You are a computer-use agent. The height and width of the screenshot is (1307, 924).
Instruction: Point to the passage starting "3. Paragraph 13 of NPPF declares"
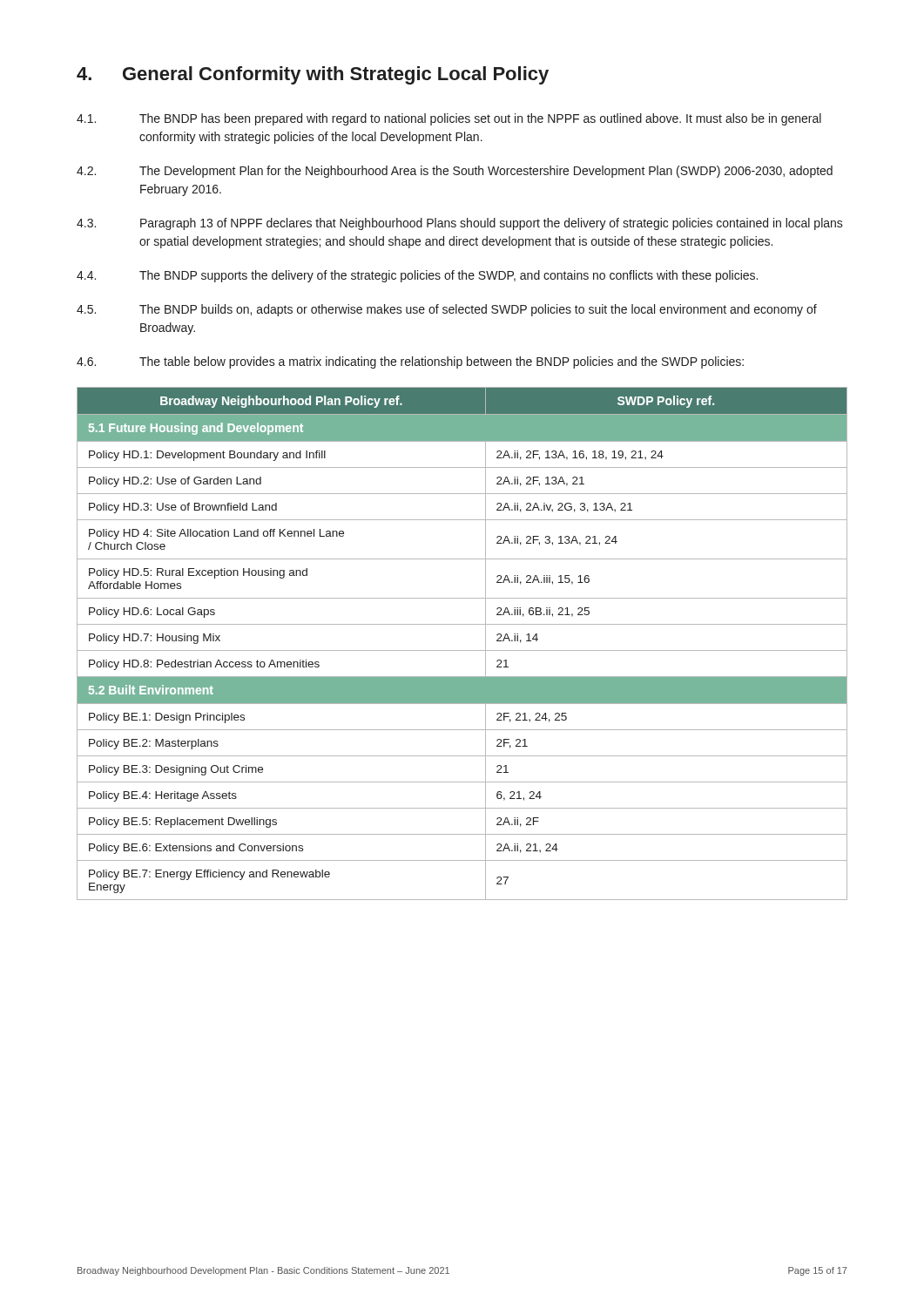tap(462, 233)
